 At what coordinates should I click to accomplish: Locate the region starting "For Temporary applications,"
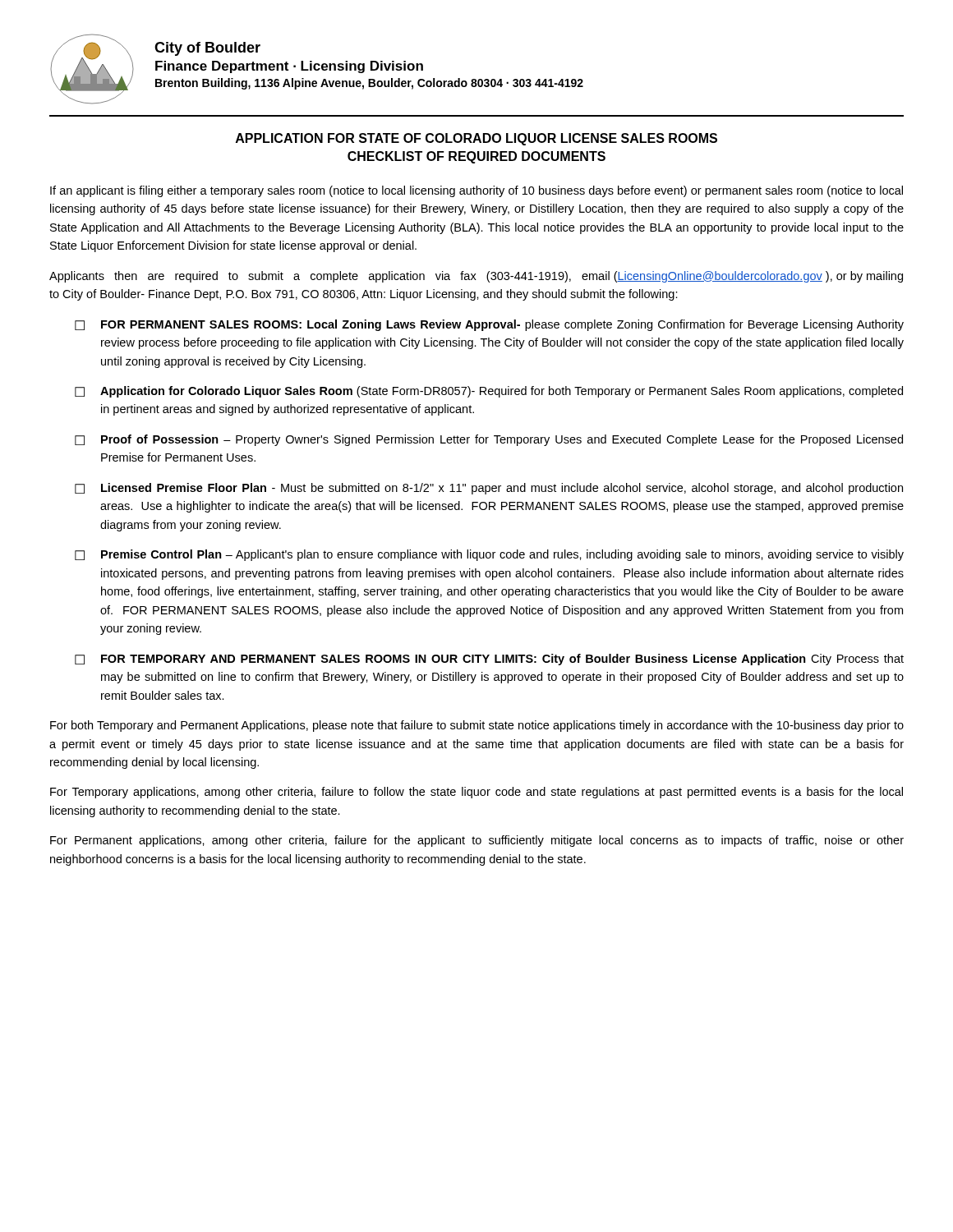tap(476, 801)
